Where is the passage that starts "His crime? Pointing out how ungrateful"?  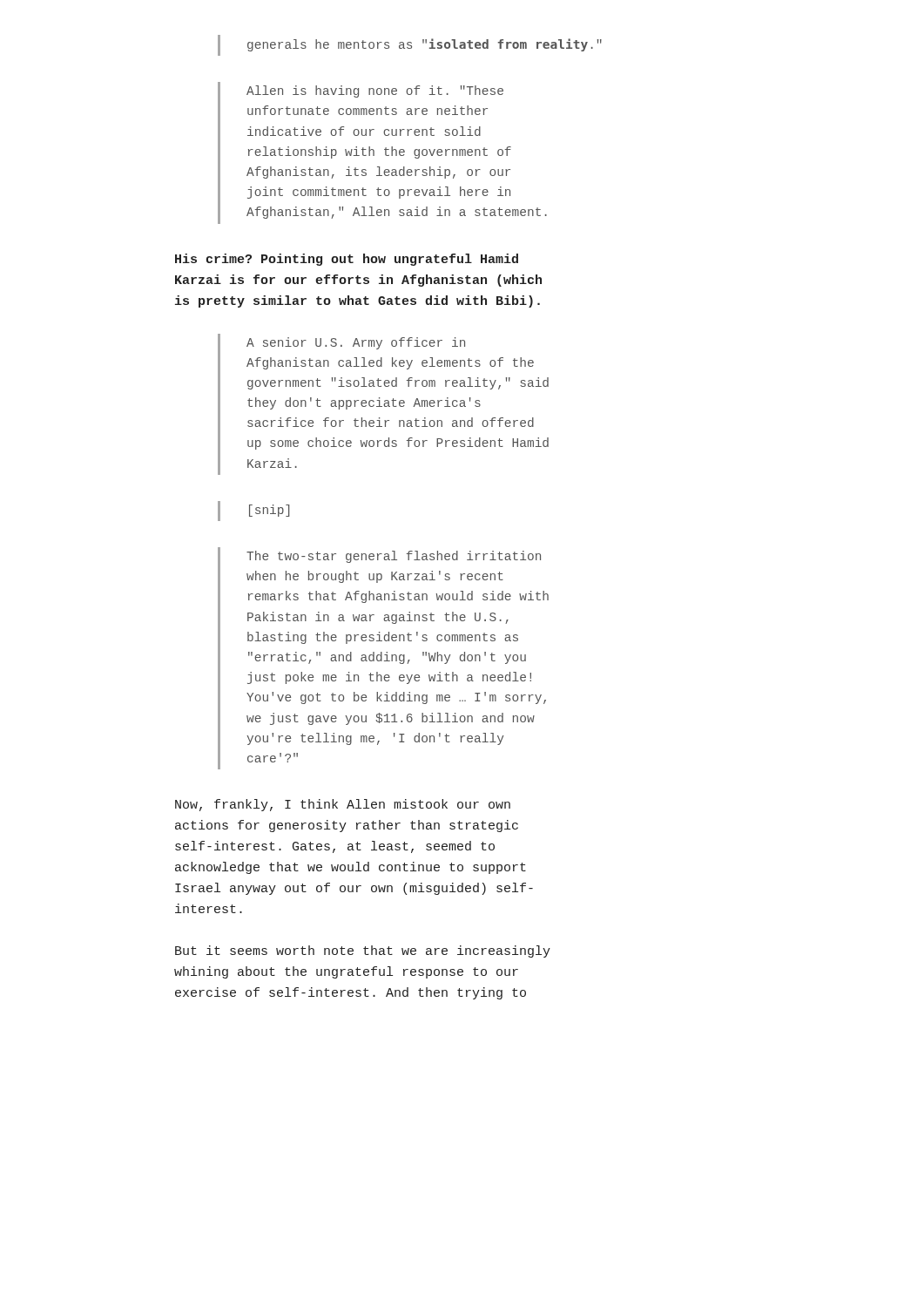358,281
